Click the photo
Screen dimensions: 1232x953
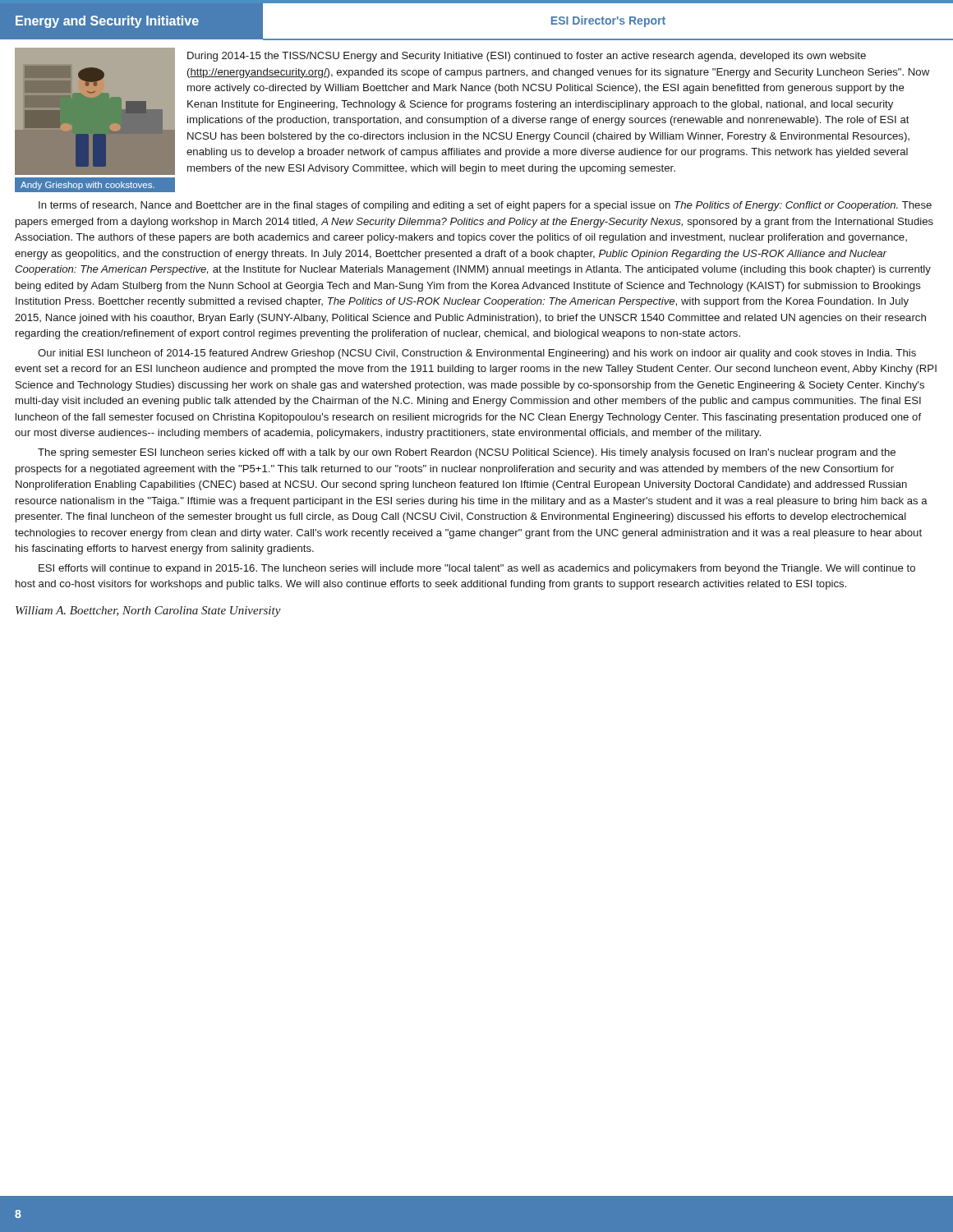(x=95, y=113)
